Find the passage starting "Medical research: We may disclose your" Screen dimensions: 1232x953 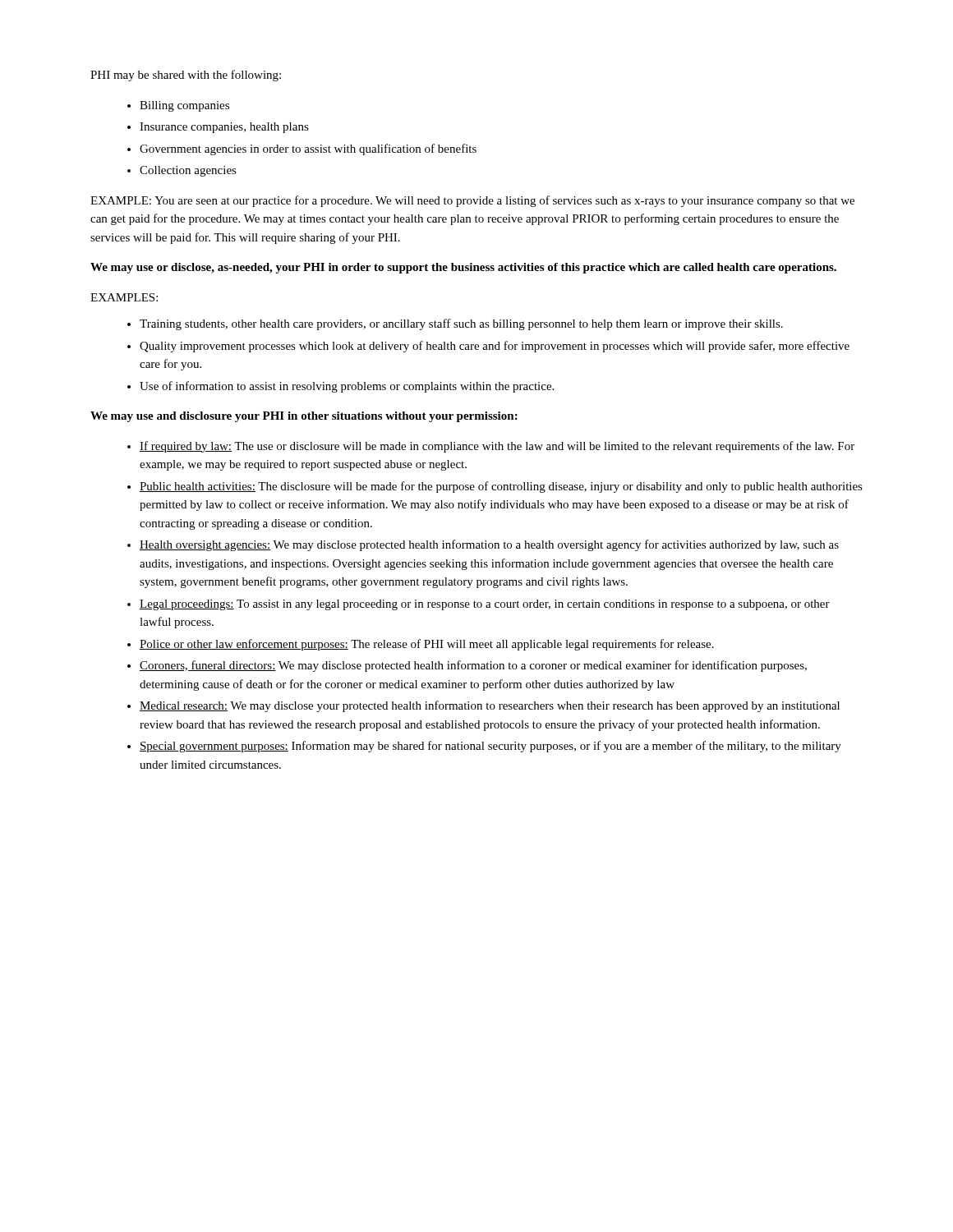[x=490, y=715]
